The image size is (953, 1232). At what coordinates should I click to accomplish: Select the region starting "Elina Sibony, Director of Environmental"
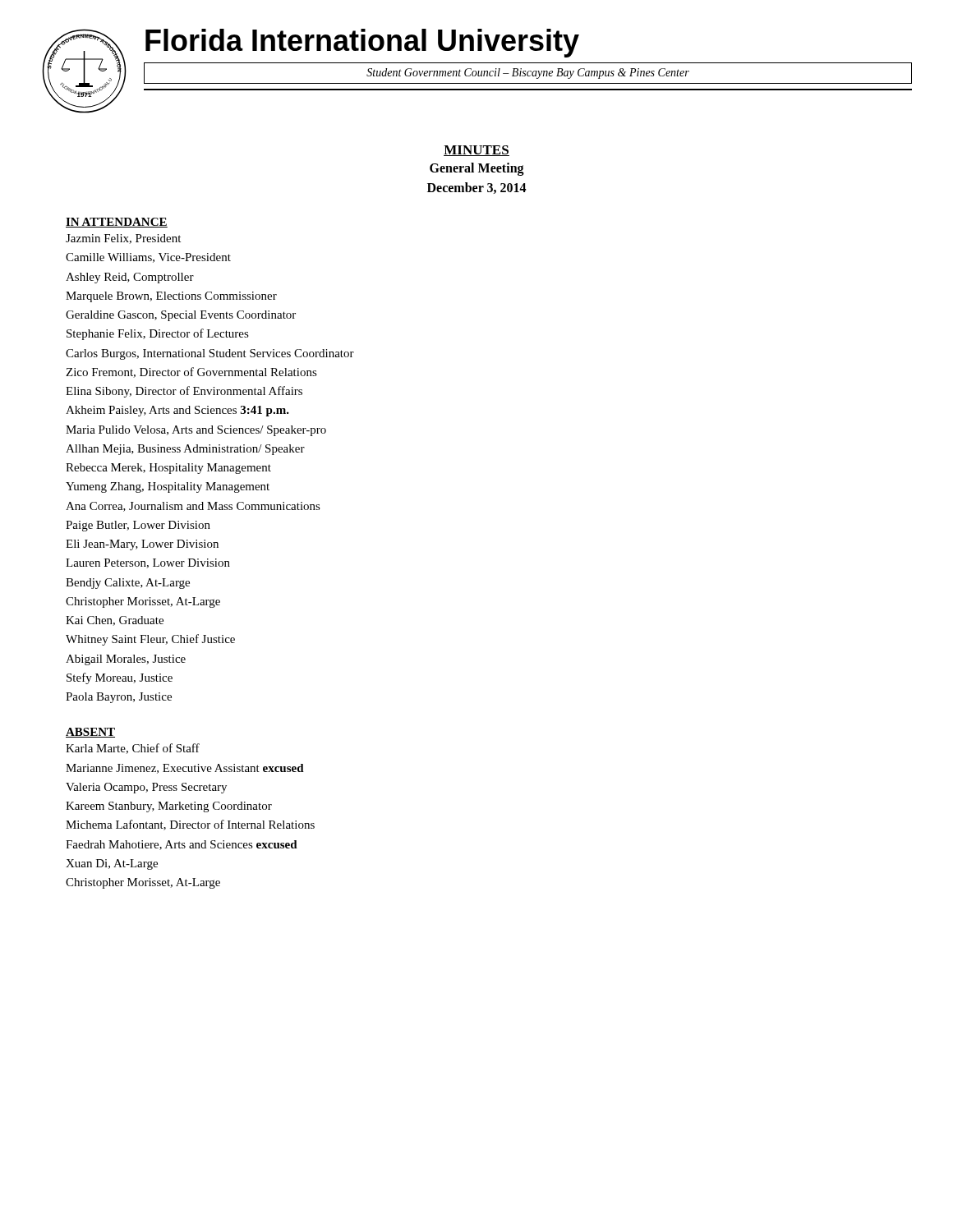coord(184,391)
